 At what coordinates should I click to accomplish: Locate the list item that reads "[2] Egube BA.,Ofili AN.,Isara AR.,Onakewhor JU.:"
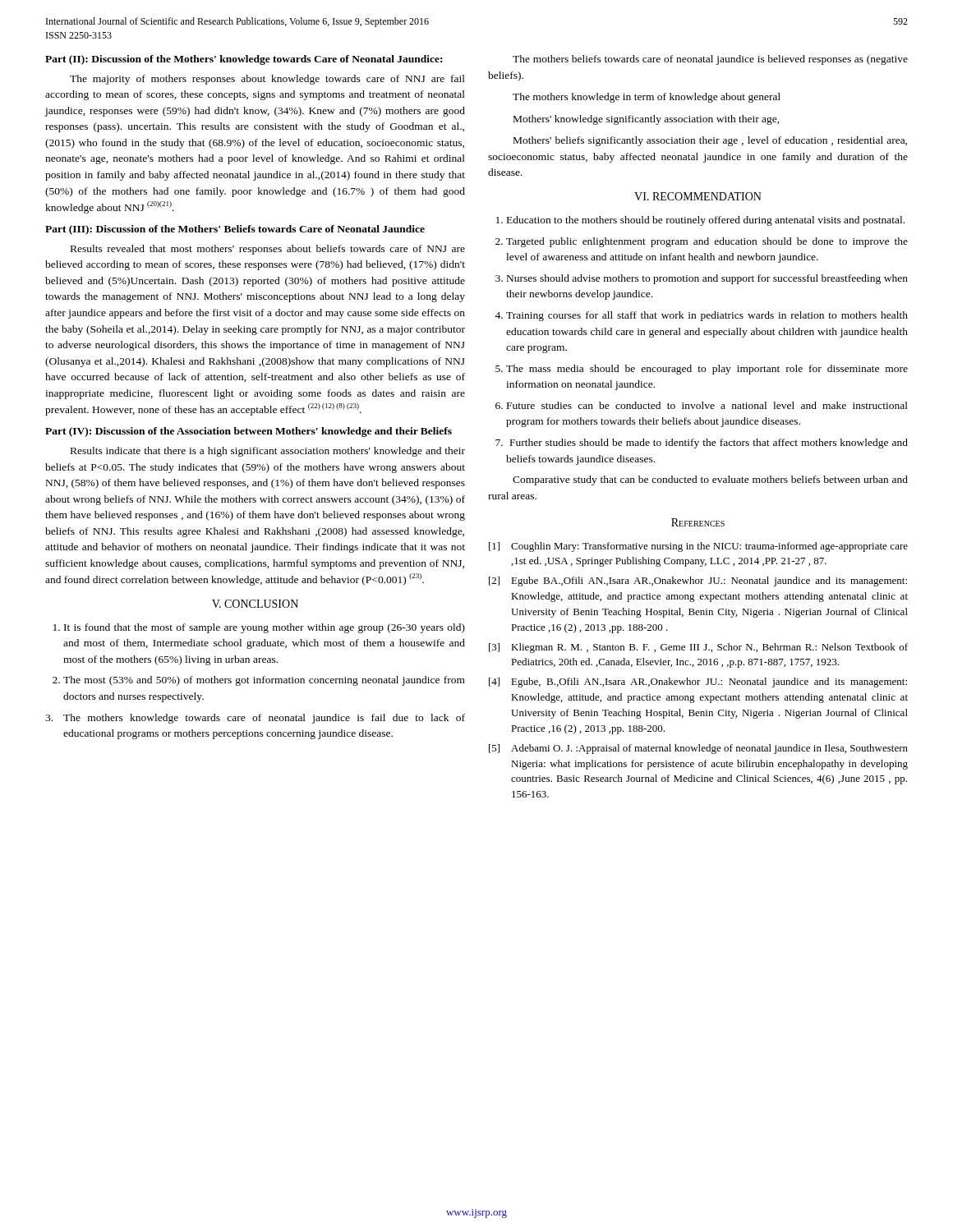[698, 604]
